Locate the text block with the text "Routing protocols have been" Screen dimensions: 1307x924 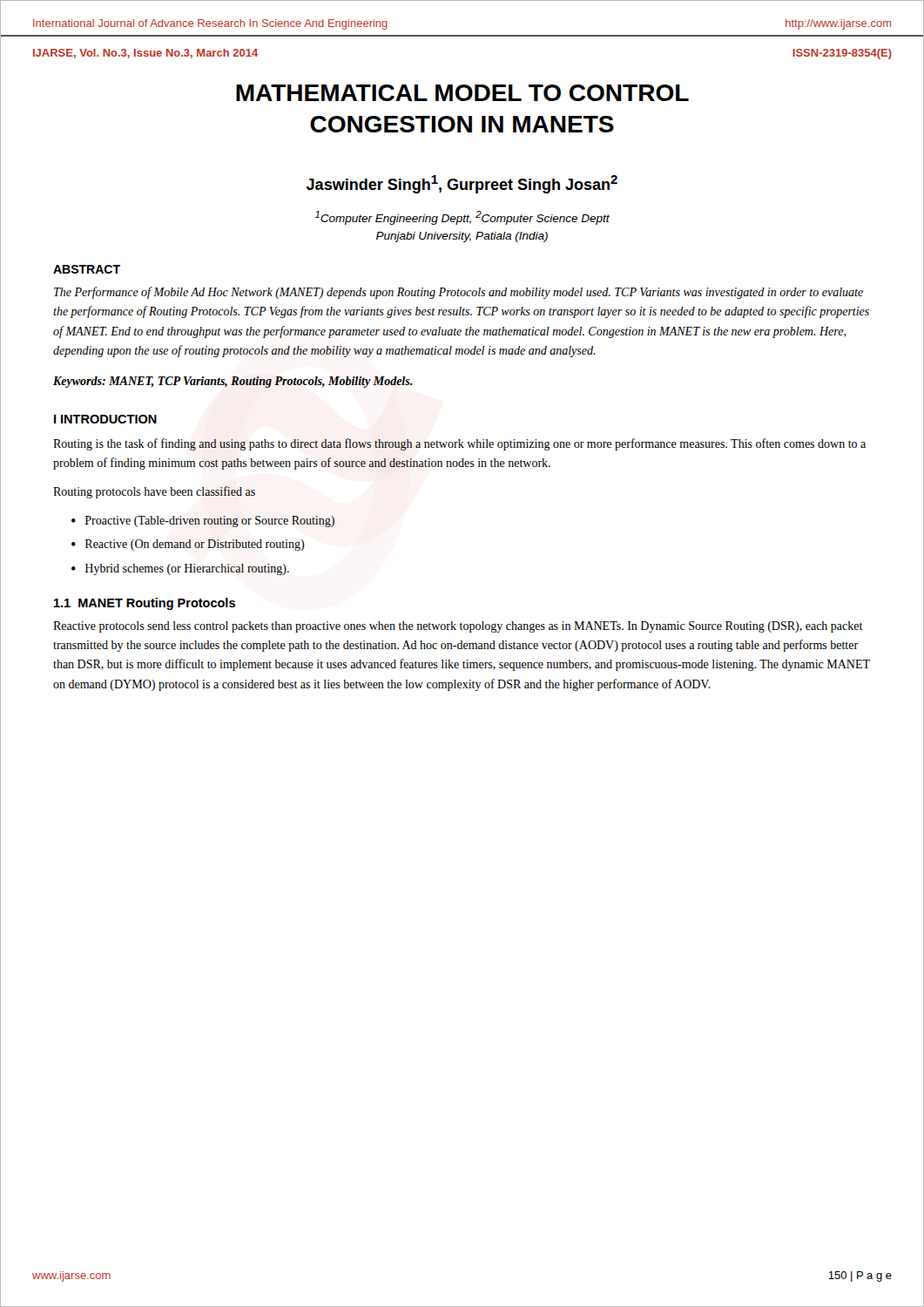pyautogui.click(x=154, y=492)
